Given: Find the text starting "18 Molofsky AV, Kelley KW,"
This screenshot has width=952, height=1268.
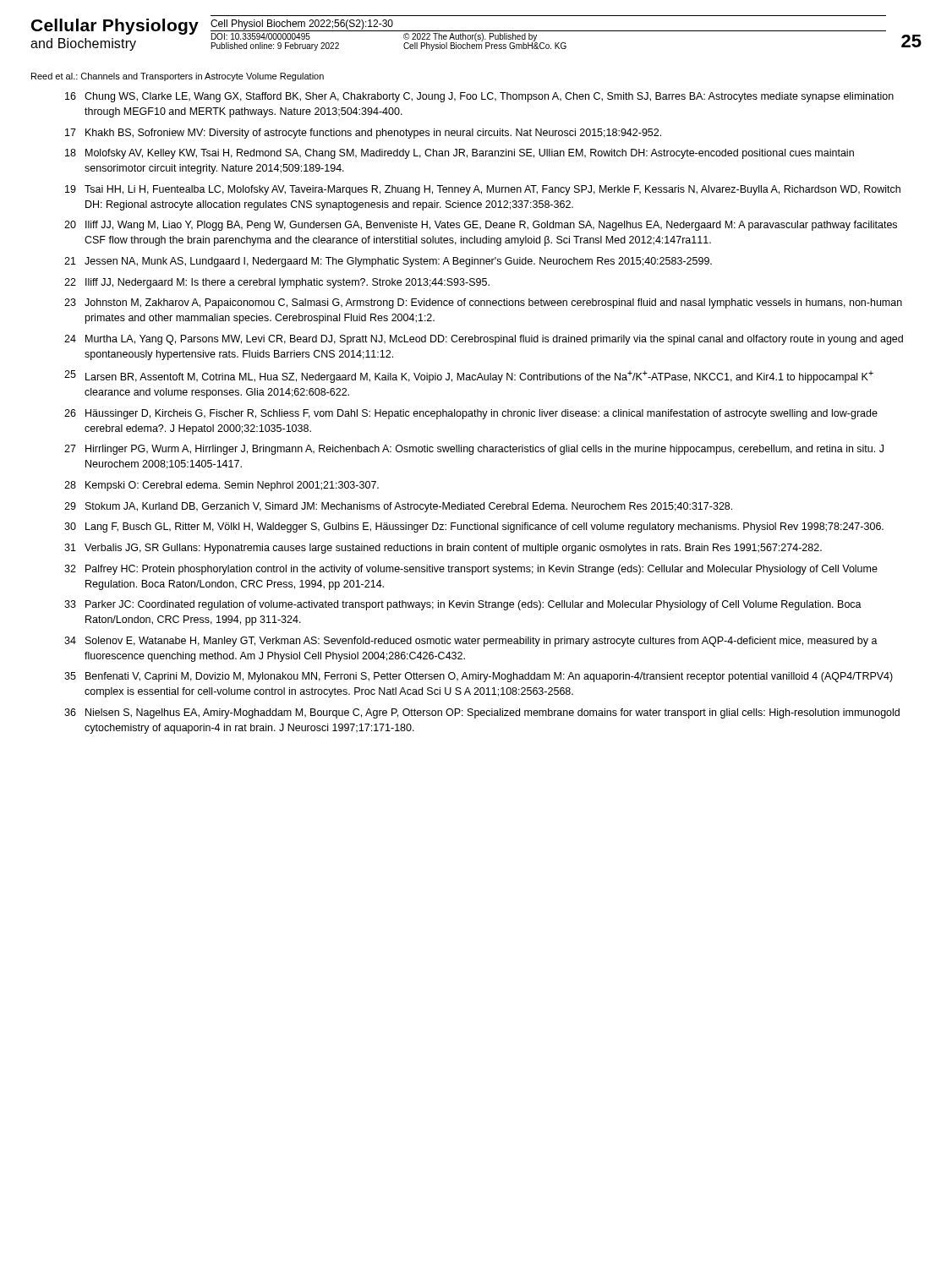Looking at the screenshot, I should [482, 161].
